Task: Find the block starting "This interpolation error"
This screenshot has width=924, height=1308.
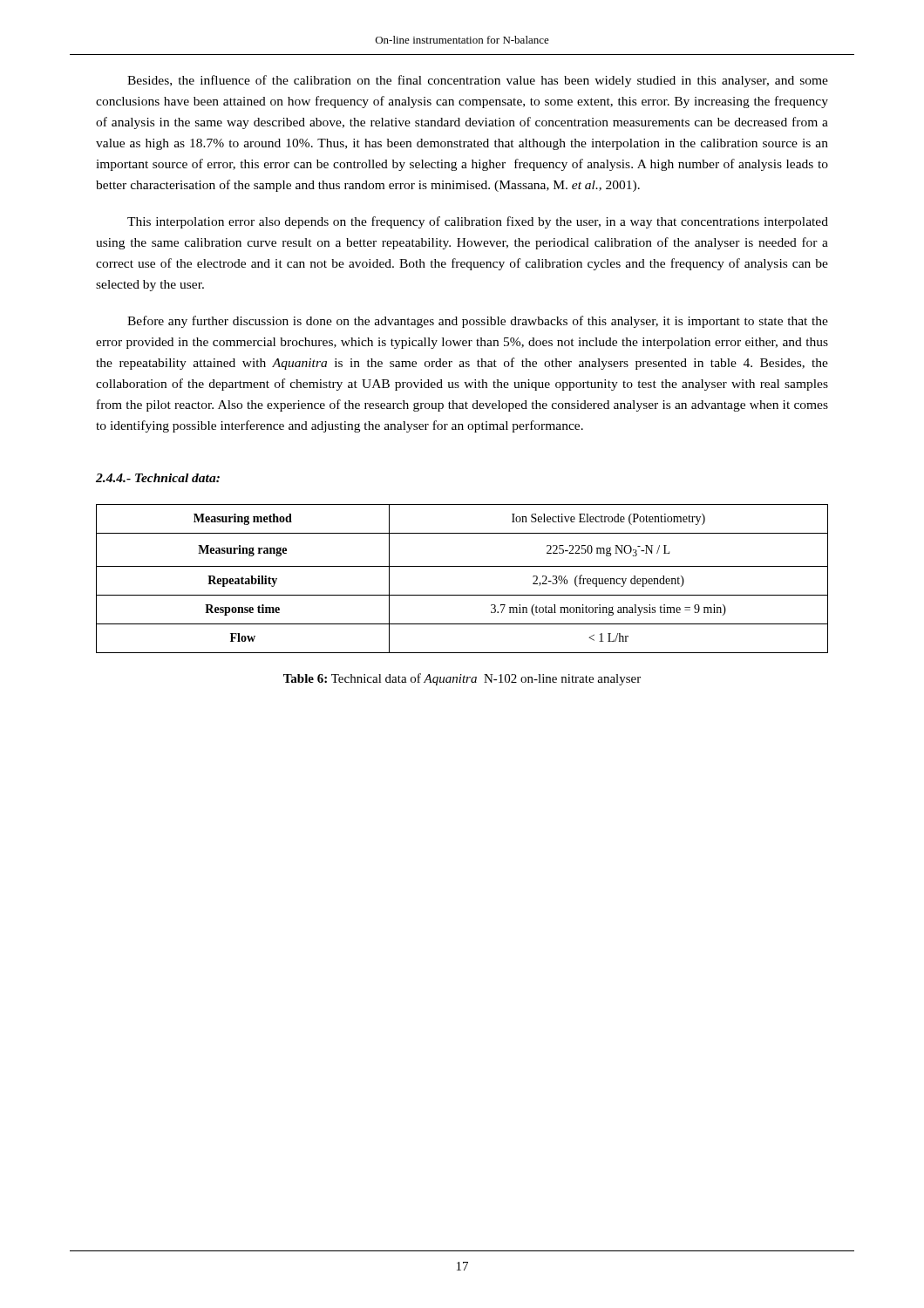Action: point(462,253)
